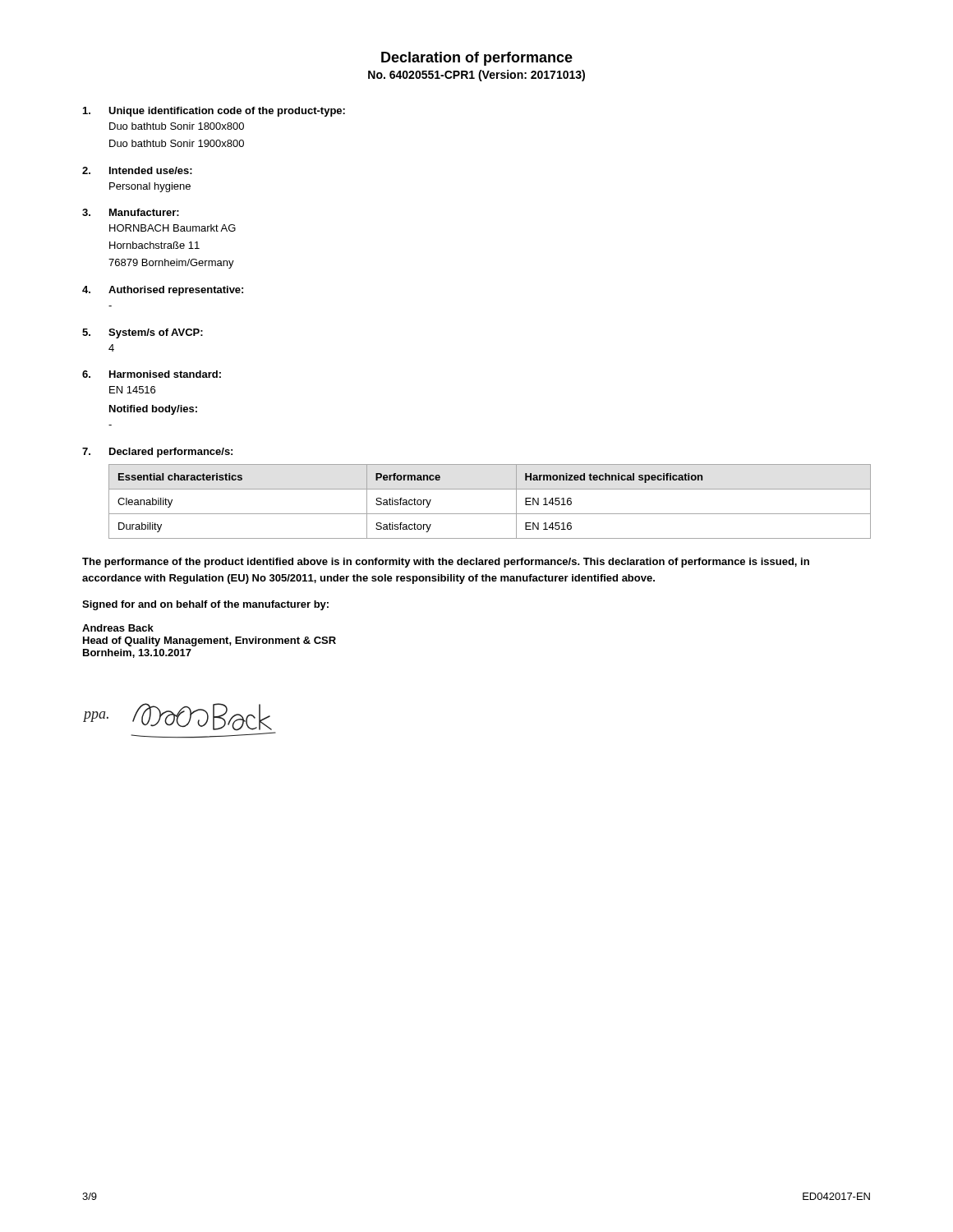Find the list item that says "4. Authorised representative: -"
This screenshot has height=1232, width=953.
[x=163, y=291]
